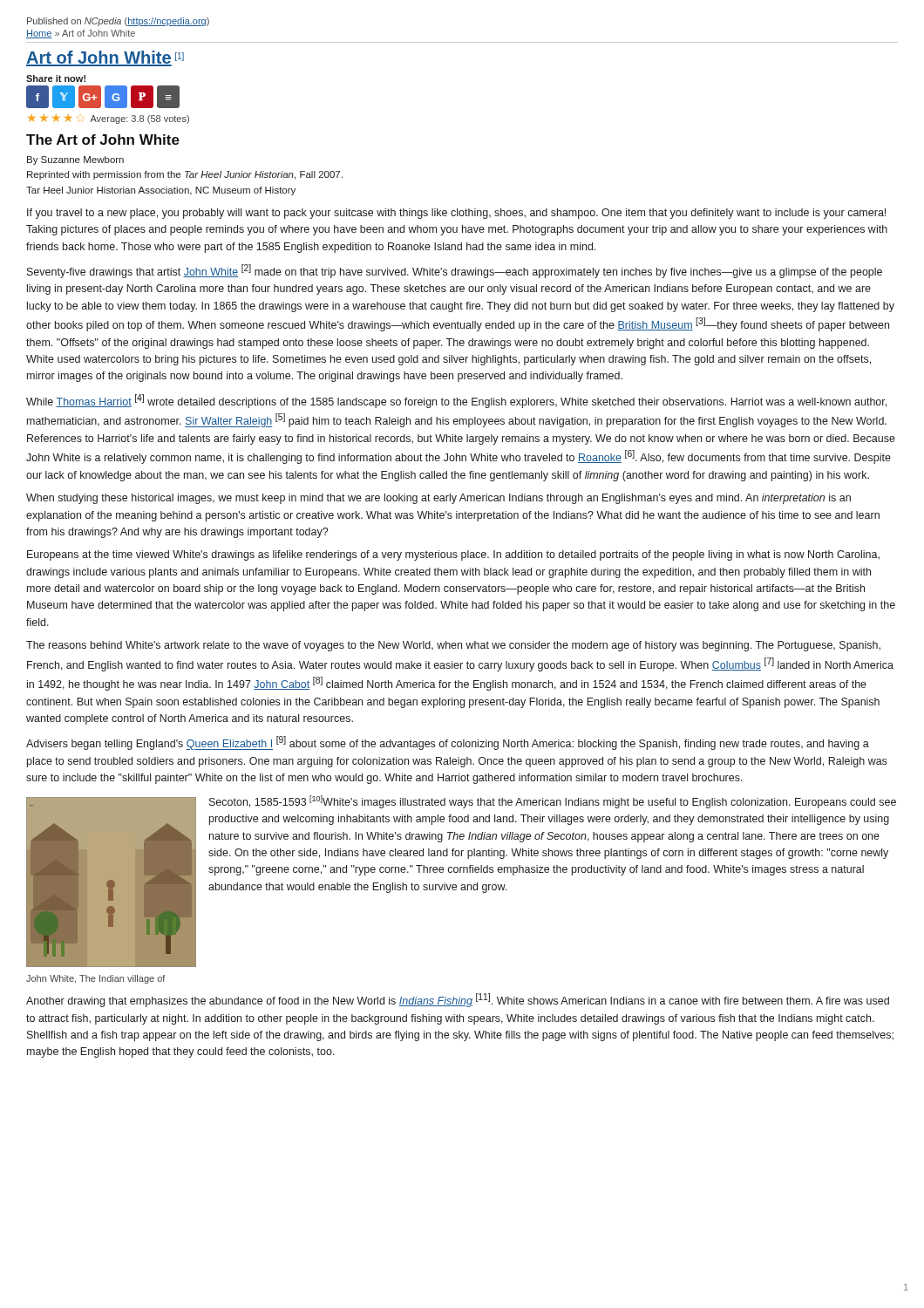Locate the section header that reads "The Art of John White"
The width and height of the screenshot is (924, 1308).
coord(103,140)
